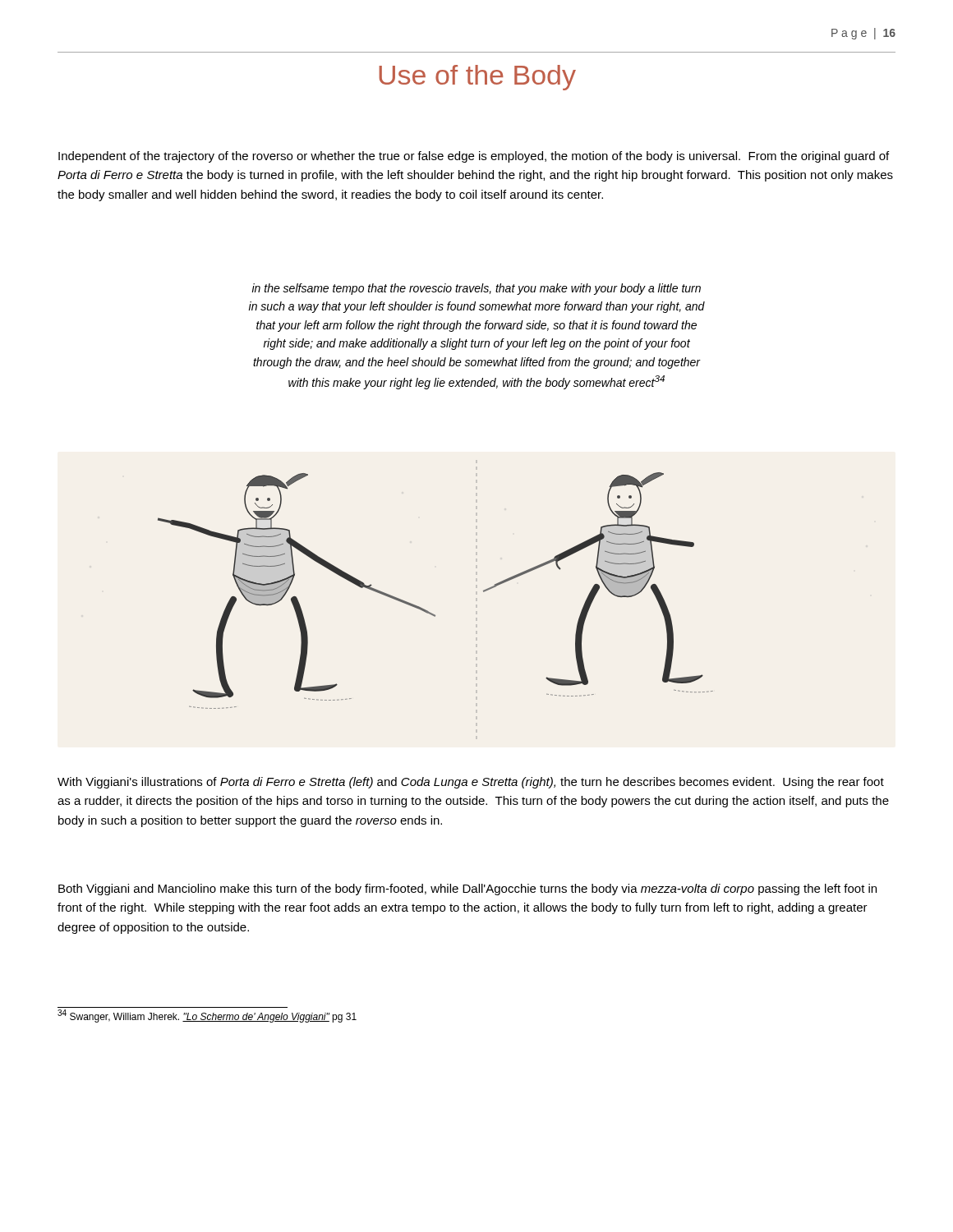This screenshot has width=953, height=1232.
Task: Click on the text block that says "With Viggiani's illustrations of Porta di Ferro e"
Action: click(x=473, y=801)
